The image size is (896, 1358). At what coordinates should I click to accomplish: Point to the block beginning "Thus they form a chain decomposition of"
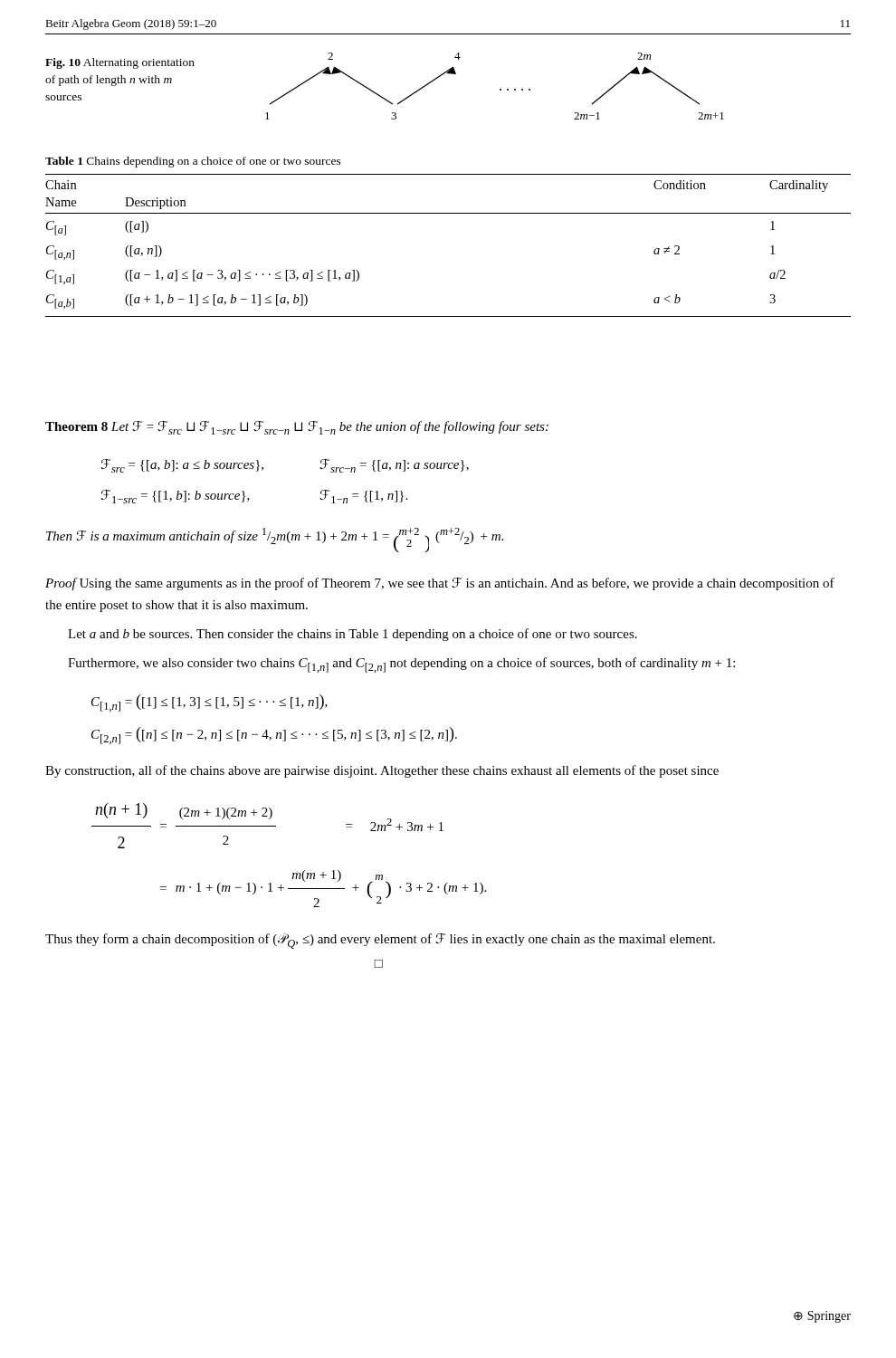[381, 951]
